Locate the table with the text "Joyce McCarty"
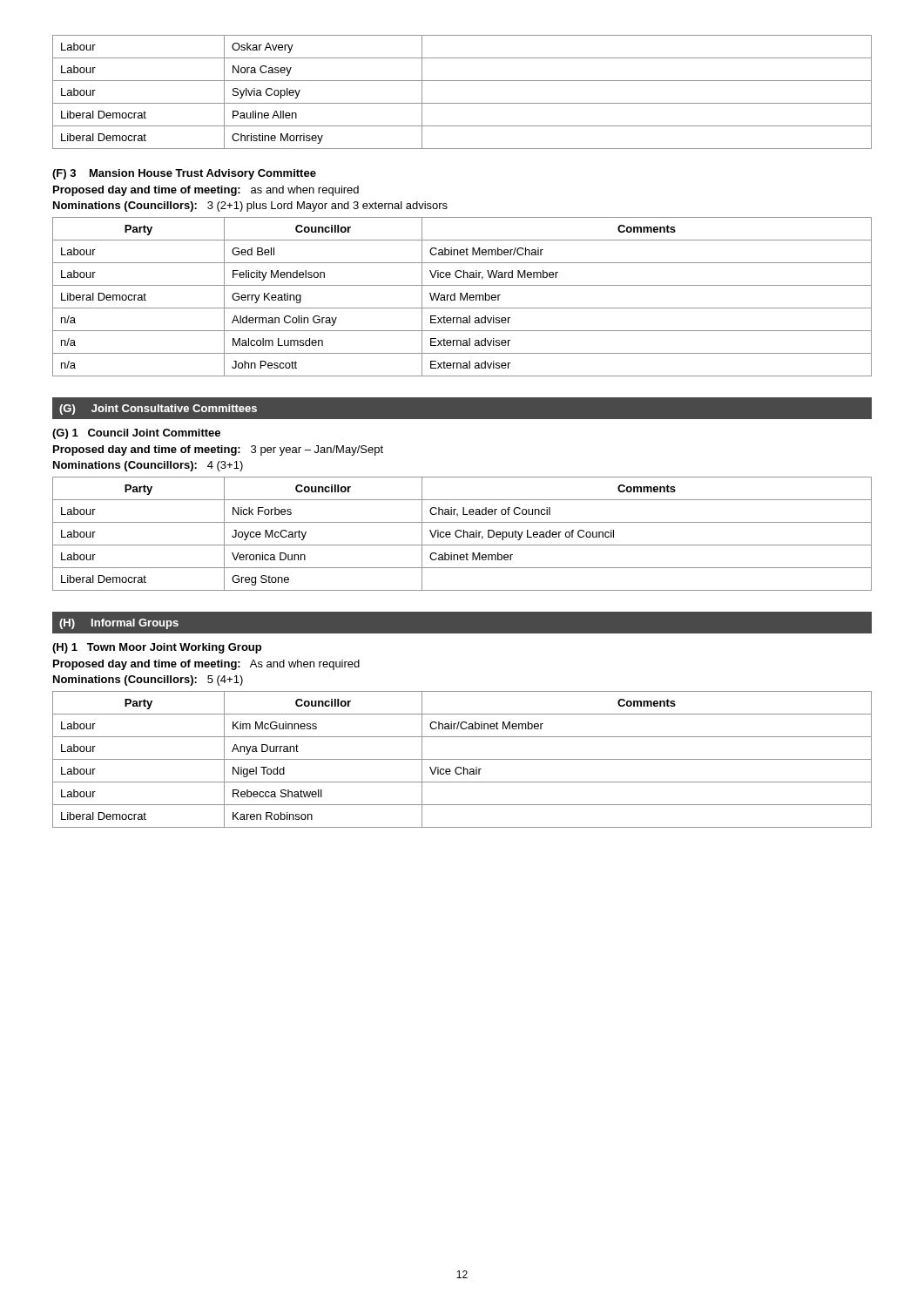The height and width of the screenshot is (1307, 924). (x=462, y=534)
